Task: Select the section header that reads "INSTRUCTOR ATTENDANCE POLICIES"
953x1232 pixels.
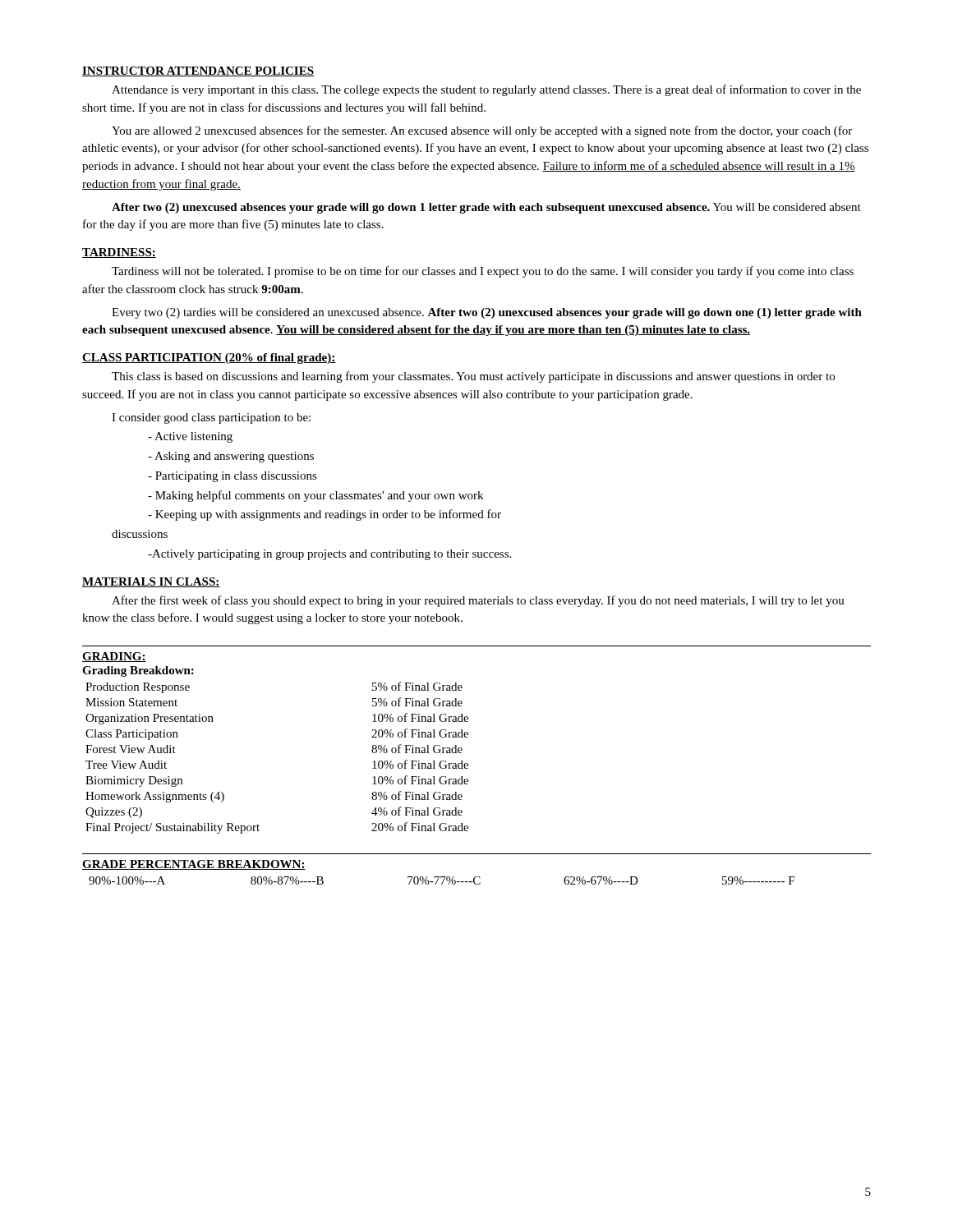Action: 198,71
